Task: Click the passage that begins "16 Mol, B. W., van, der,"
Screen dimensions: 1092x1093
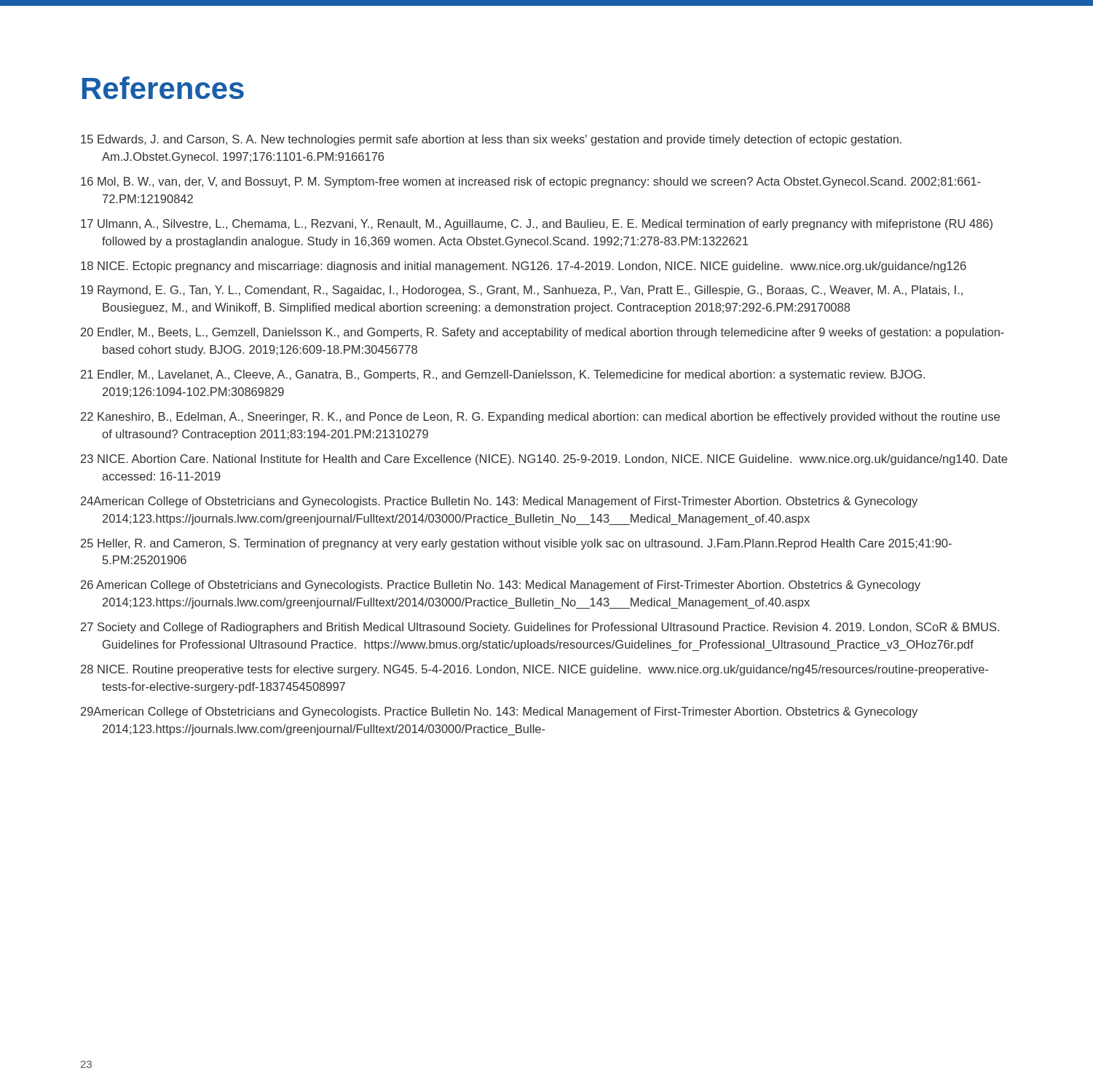Action: pos(531,190)
